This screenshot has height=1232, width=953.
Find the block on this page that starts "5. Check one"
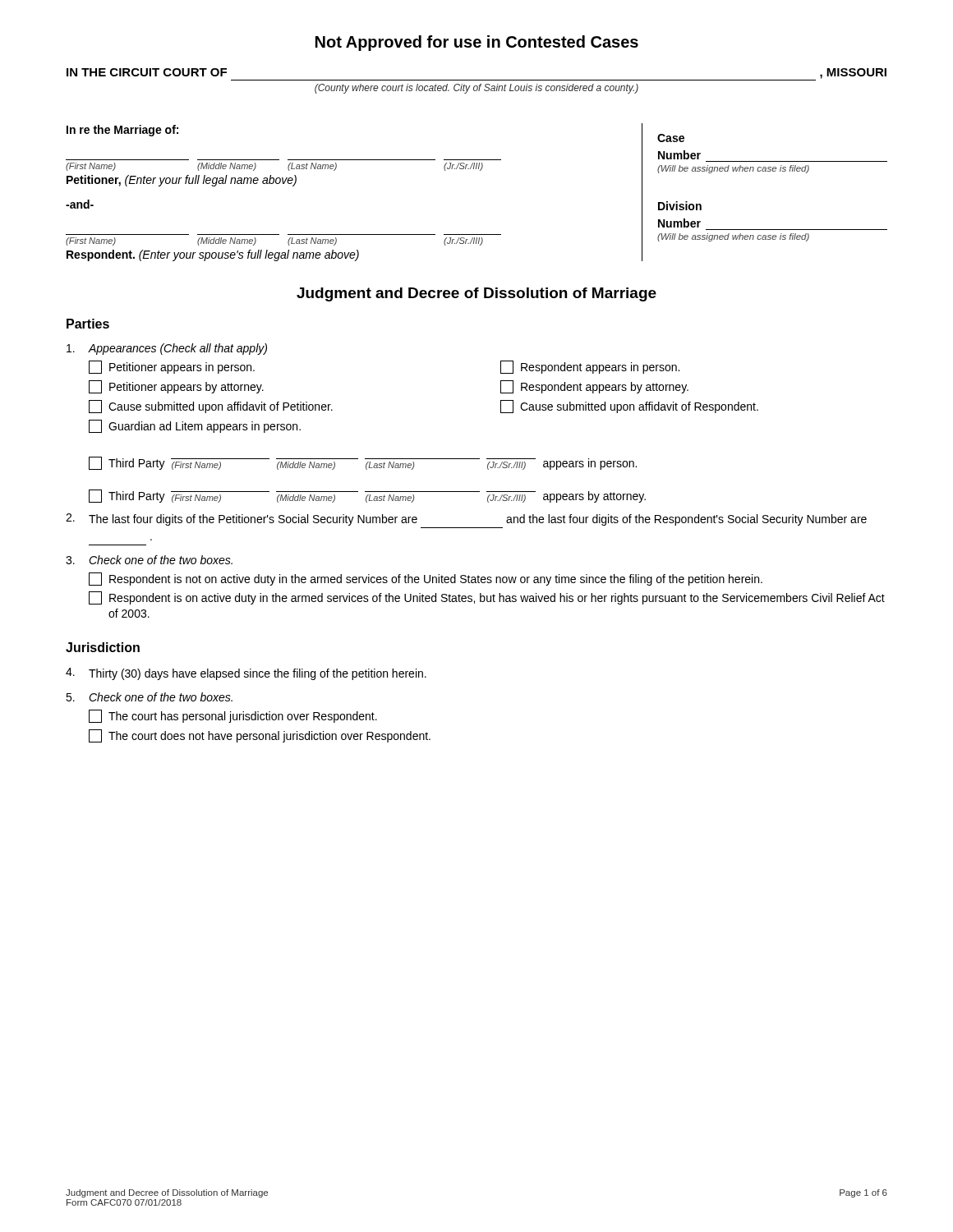pyautogui.click(x=149, y=697)
